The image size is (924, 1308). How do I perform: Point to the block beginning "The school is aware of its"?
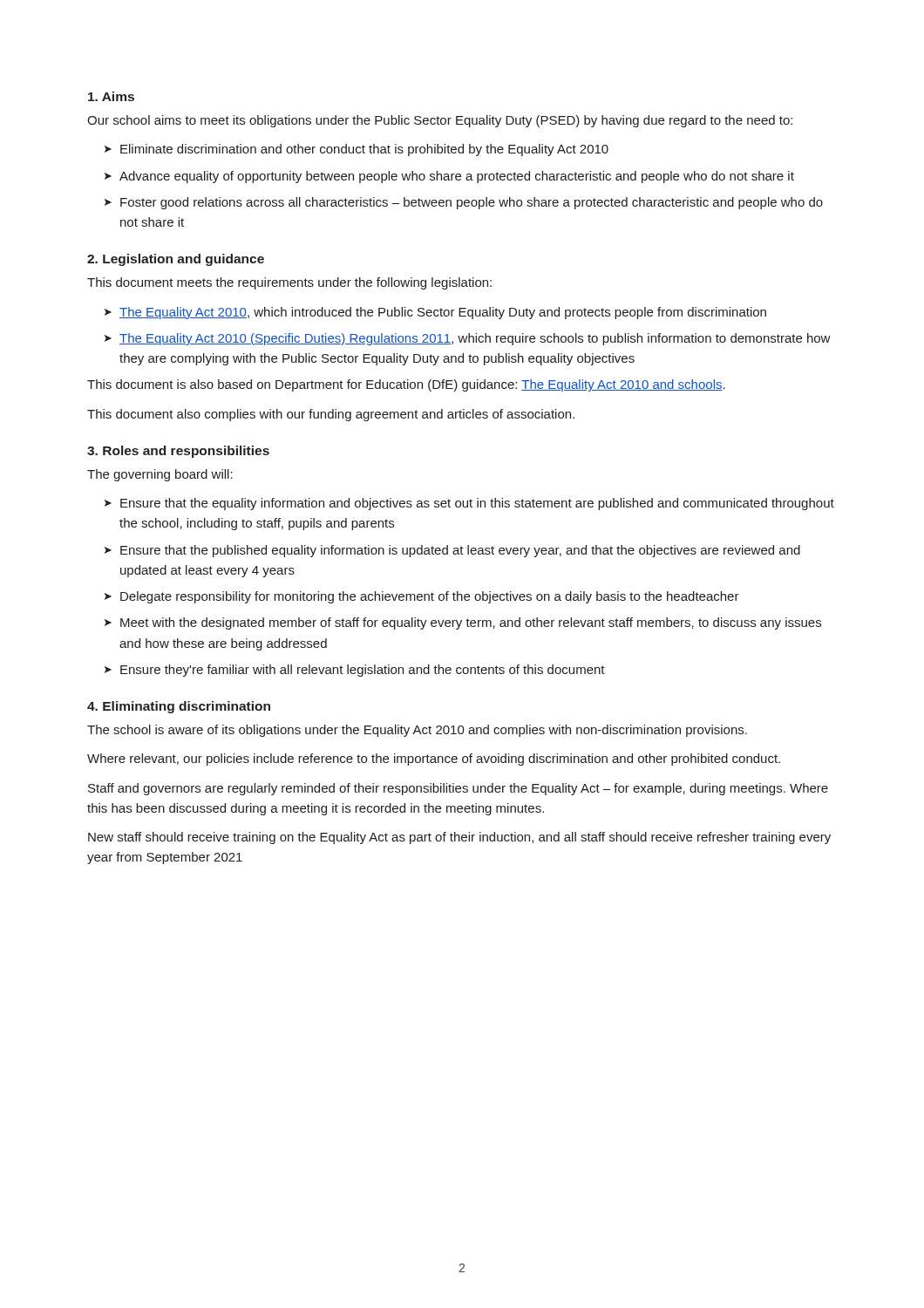click(417, 729)
